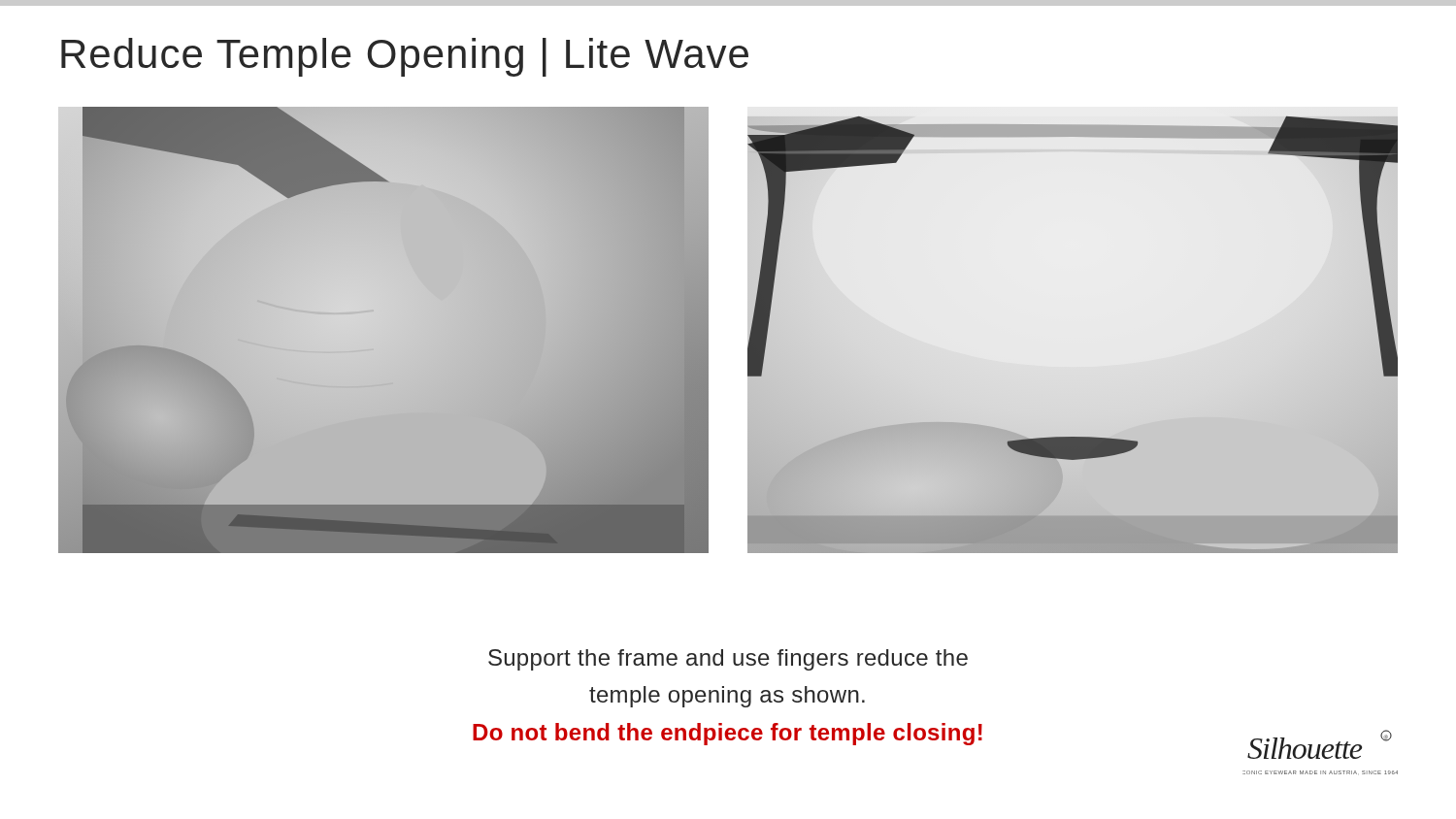Image resolution: width=1456 pixels, height=819 pixels.
Task: Select the passage starting "Reduce Temple Opening | Lite"
Action: coord(405,54)
